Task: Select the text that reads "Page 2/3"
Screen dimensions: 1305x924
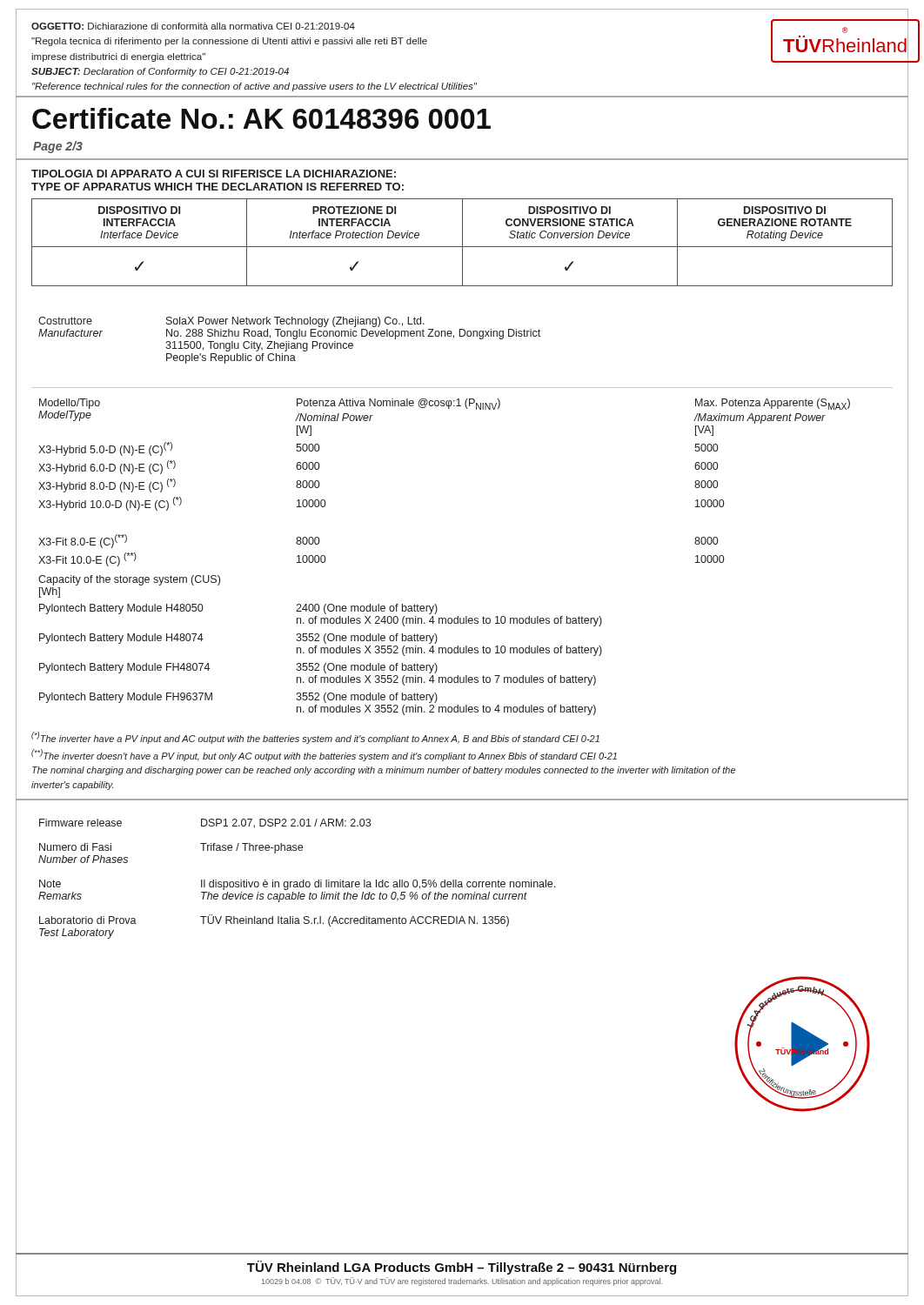Action: point(58,146)
